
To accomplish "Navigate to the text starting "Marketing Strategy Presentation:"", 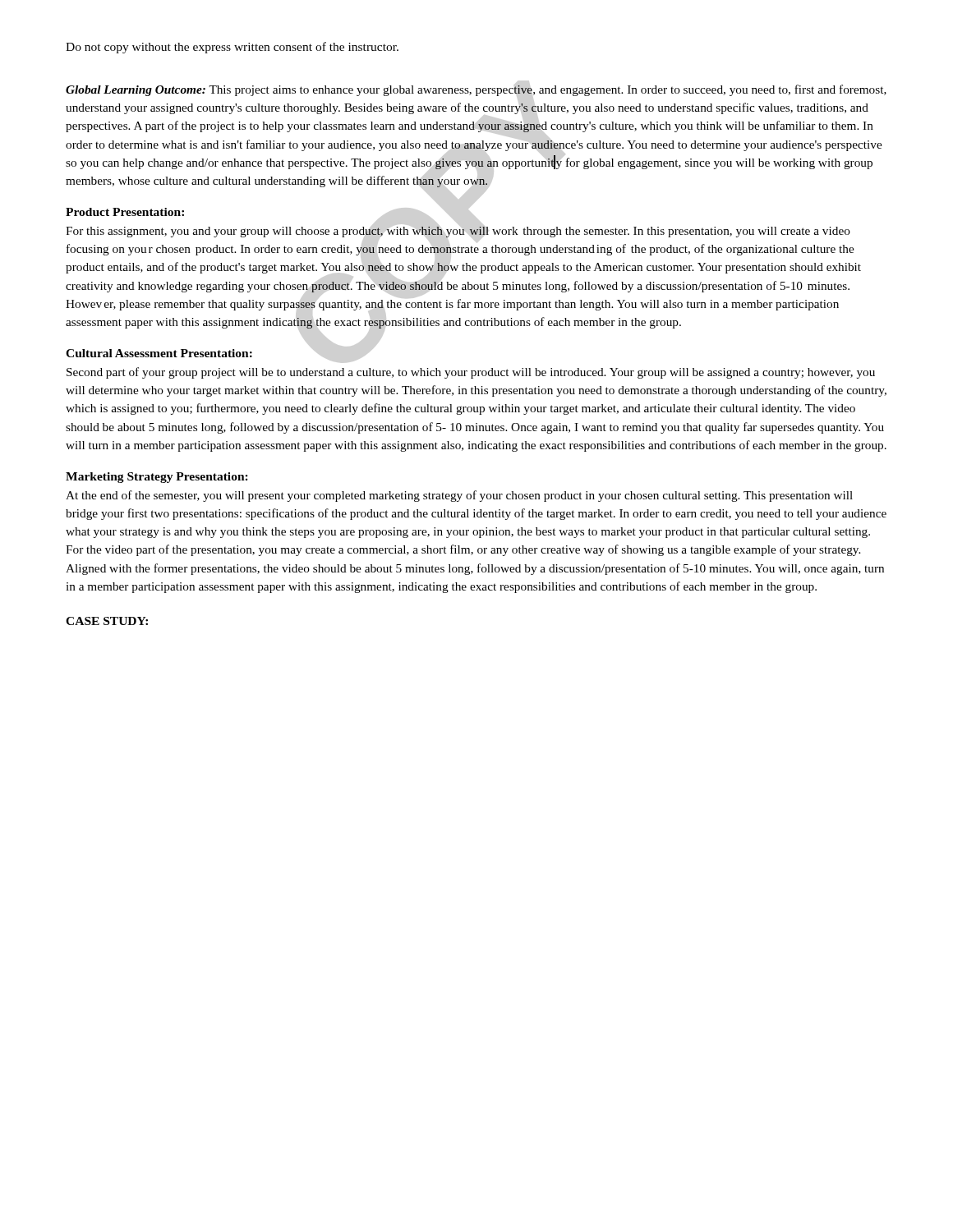I will [157, 476].
